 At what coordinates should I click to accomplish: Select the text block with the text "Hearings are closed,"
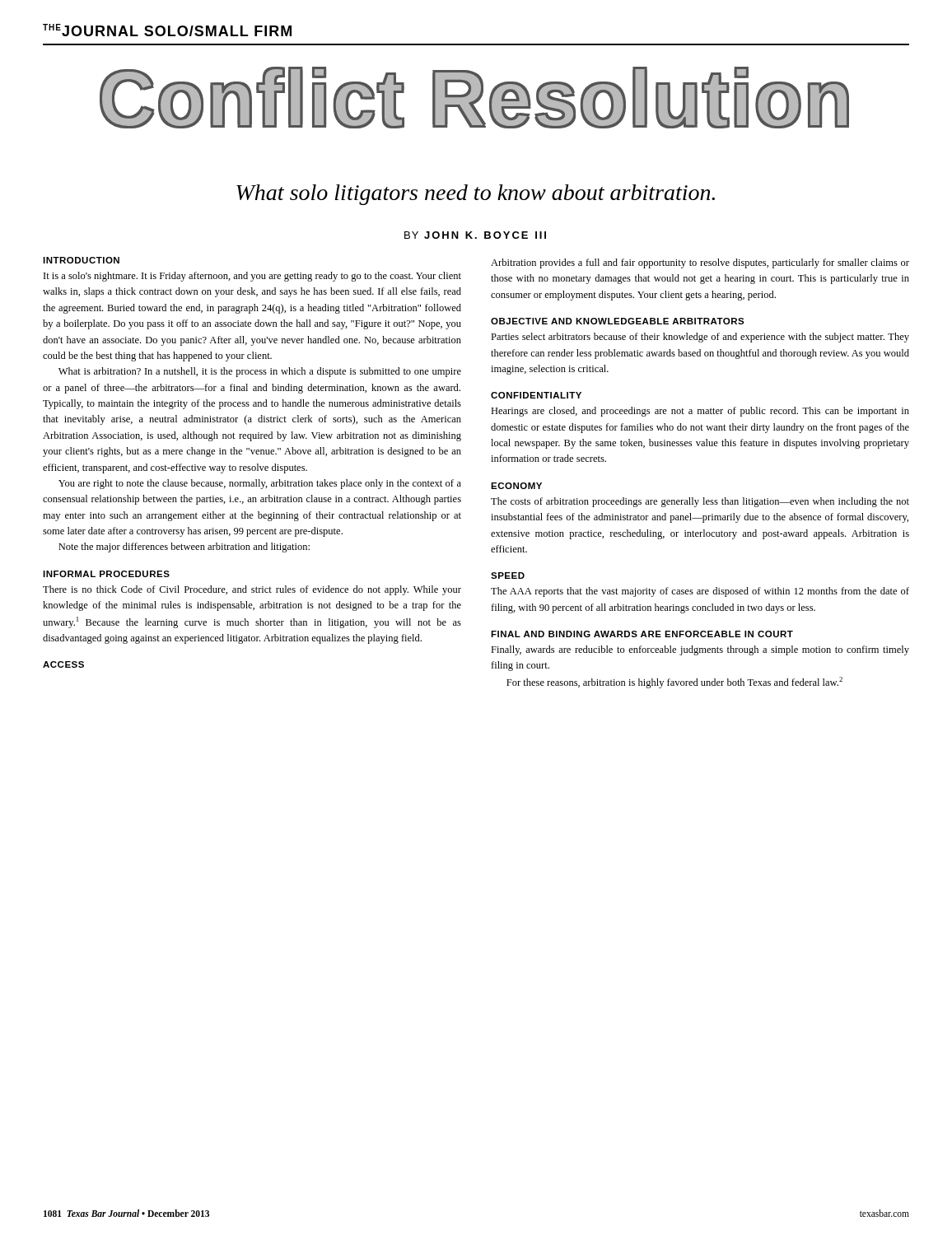coord(700,436)
